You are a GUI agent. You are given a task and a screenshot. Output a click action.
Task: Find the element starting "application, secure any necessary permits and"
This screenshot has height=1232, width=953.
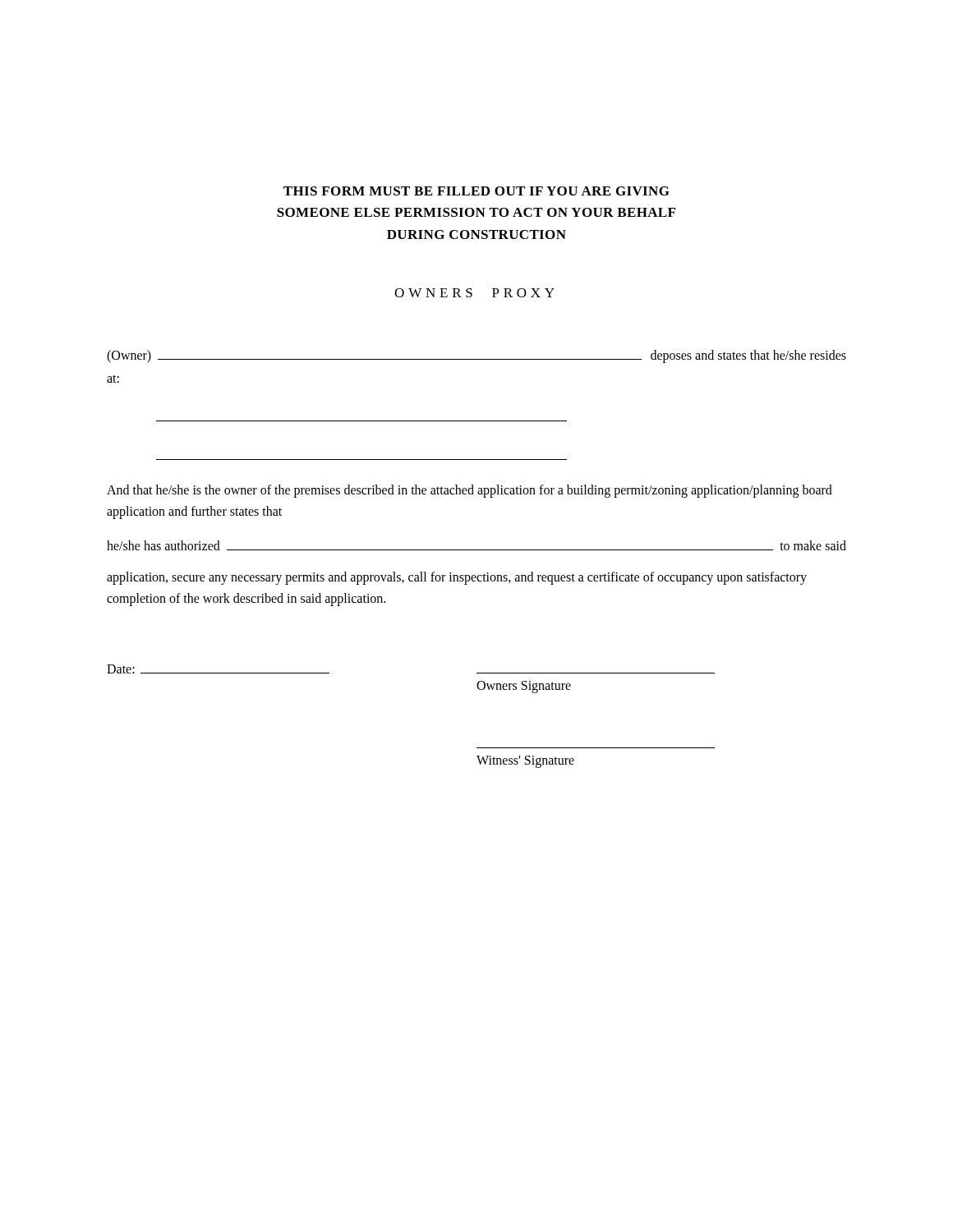coord(457,588)
